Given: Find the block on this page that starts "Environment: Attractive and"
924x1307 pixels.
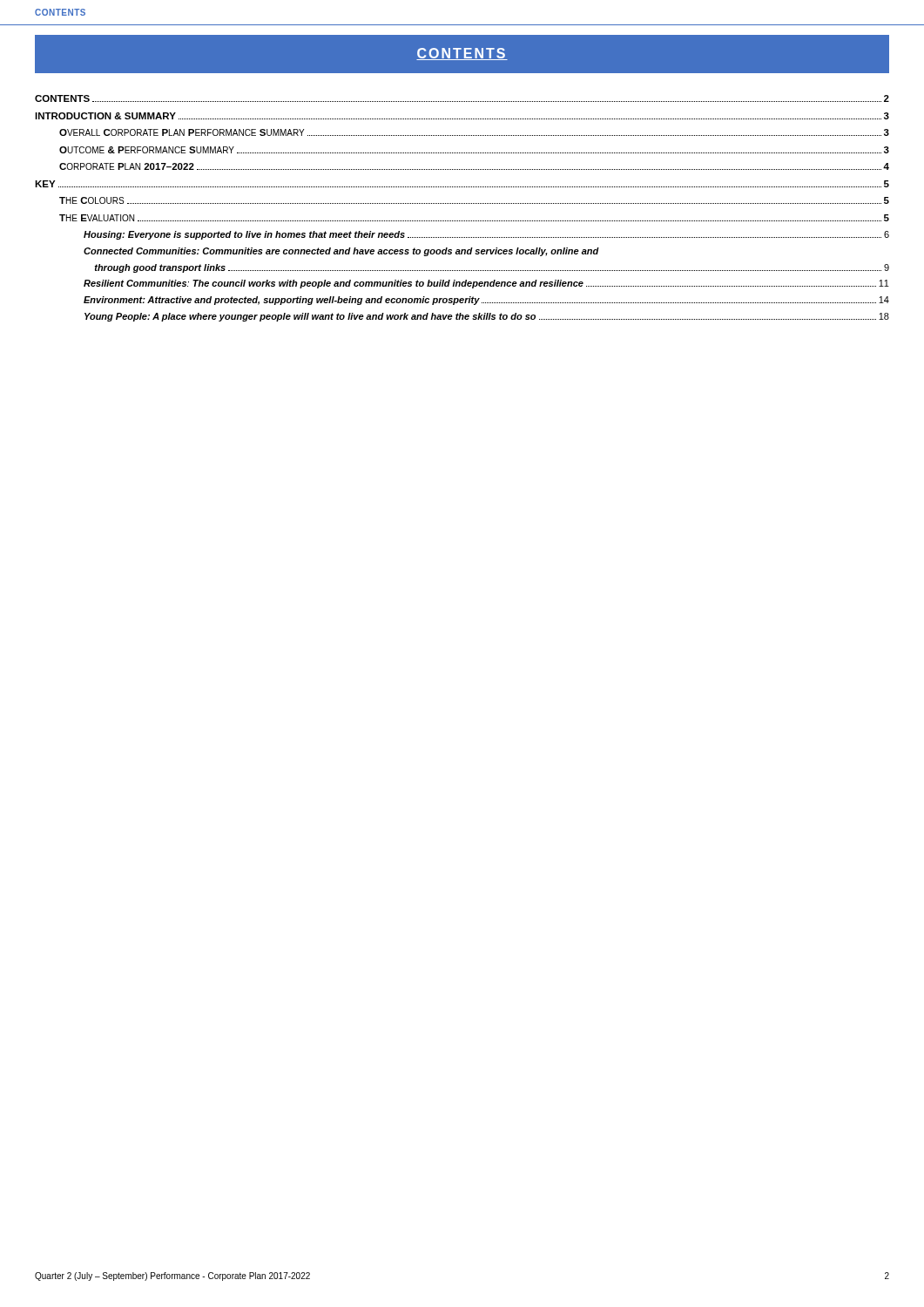Looking at the screenshot, I should tap(486, 300).
